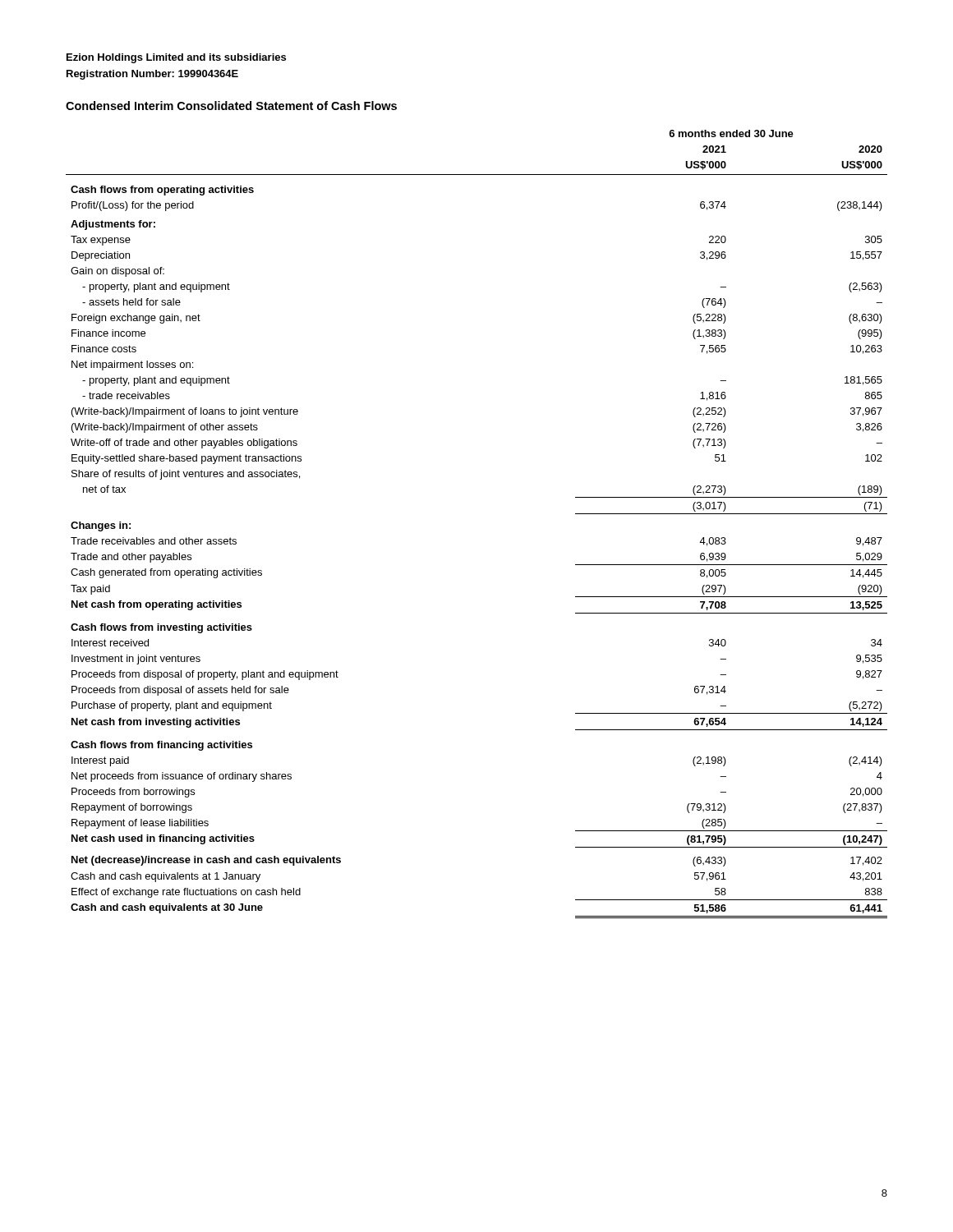
Task: Click a section header
Action: pyautogui.click(x=232, y=106)
